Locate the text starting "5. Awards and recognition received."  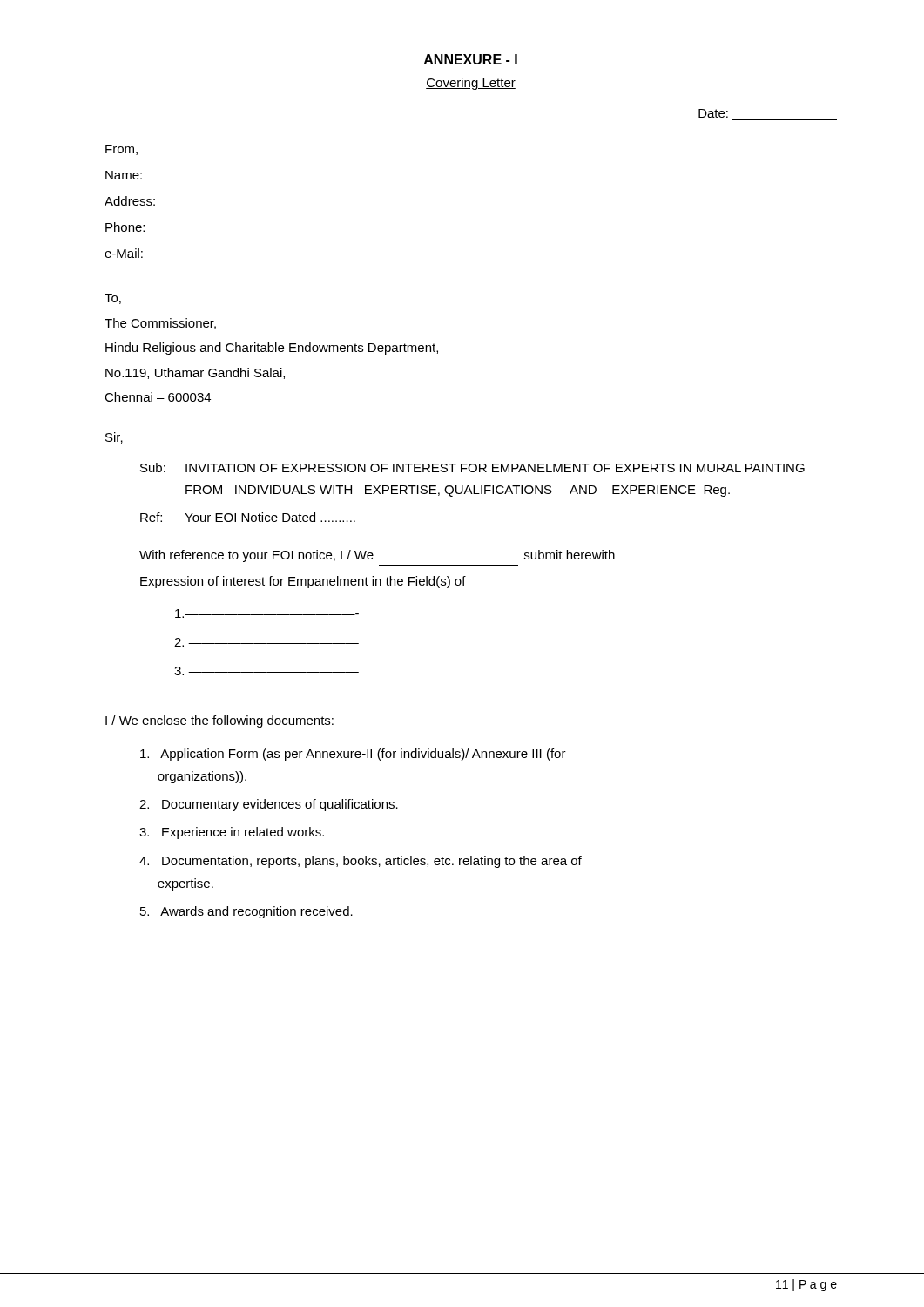click(246, 911)
